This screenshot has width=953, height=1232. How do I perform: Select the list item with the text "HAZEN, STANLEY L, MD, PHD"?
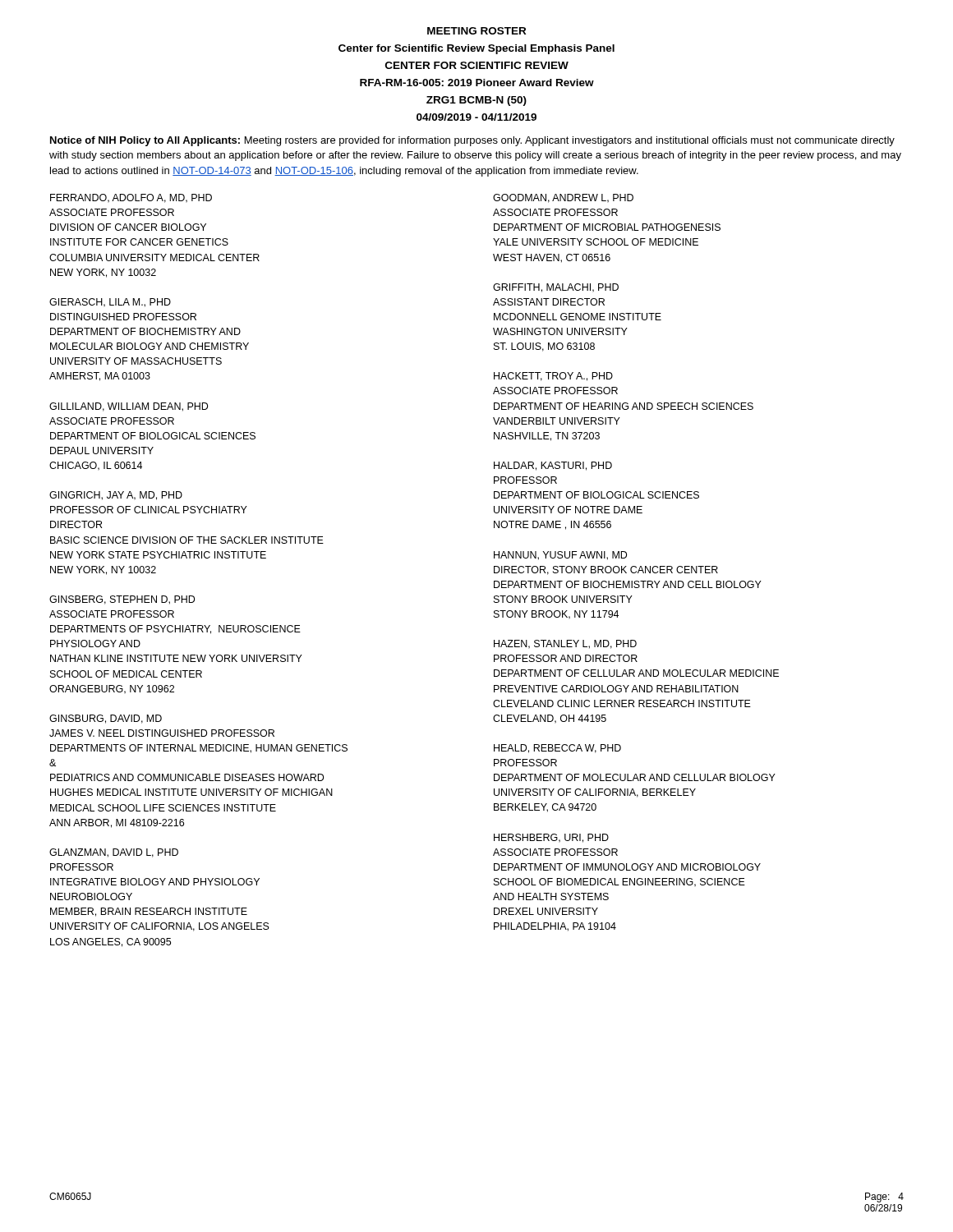[x=698, y=681]
